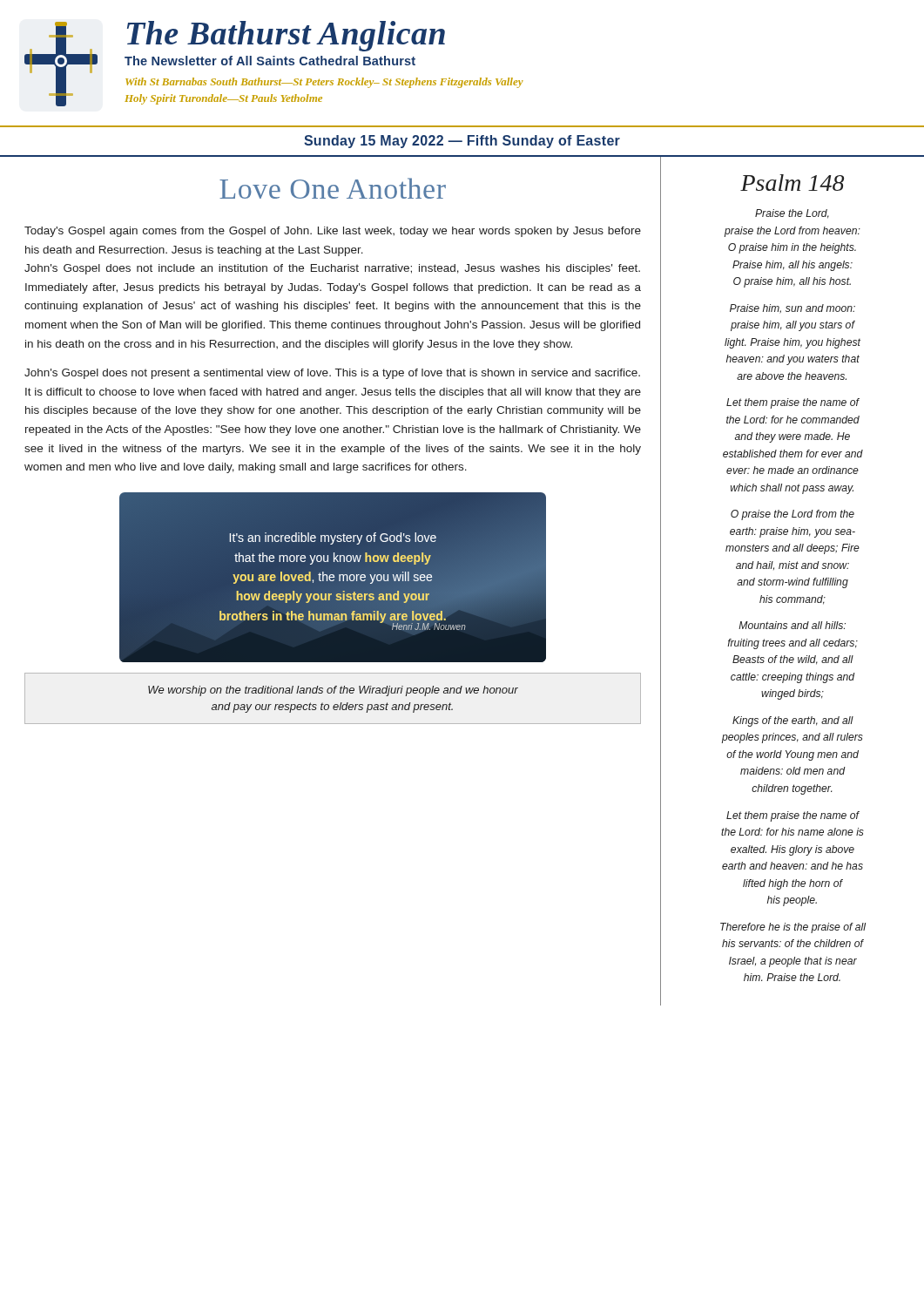The width and height of the screenshot is (924, 1307).
Task: Where does it say "Love One Another"?
Action: click(x=333, y=189)
